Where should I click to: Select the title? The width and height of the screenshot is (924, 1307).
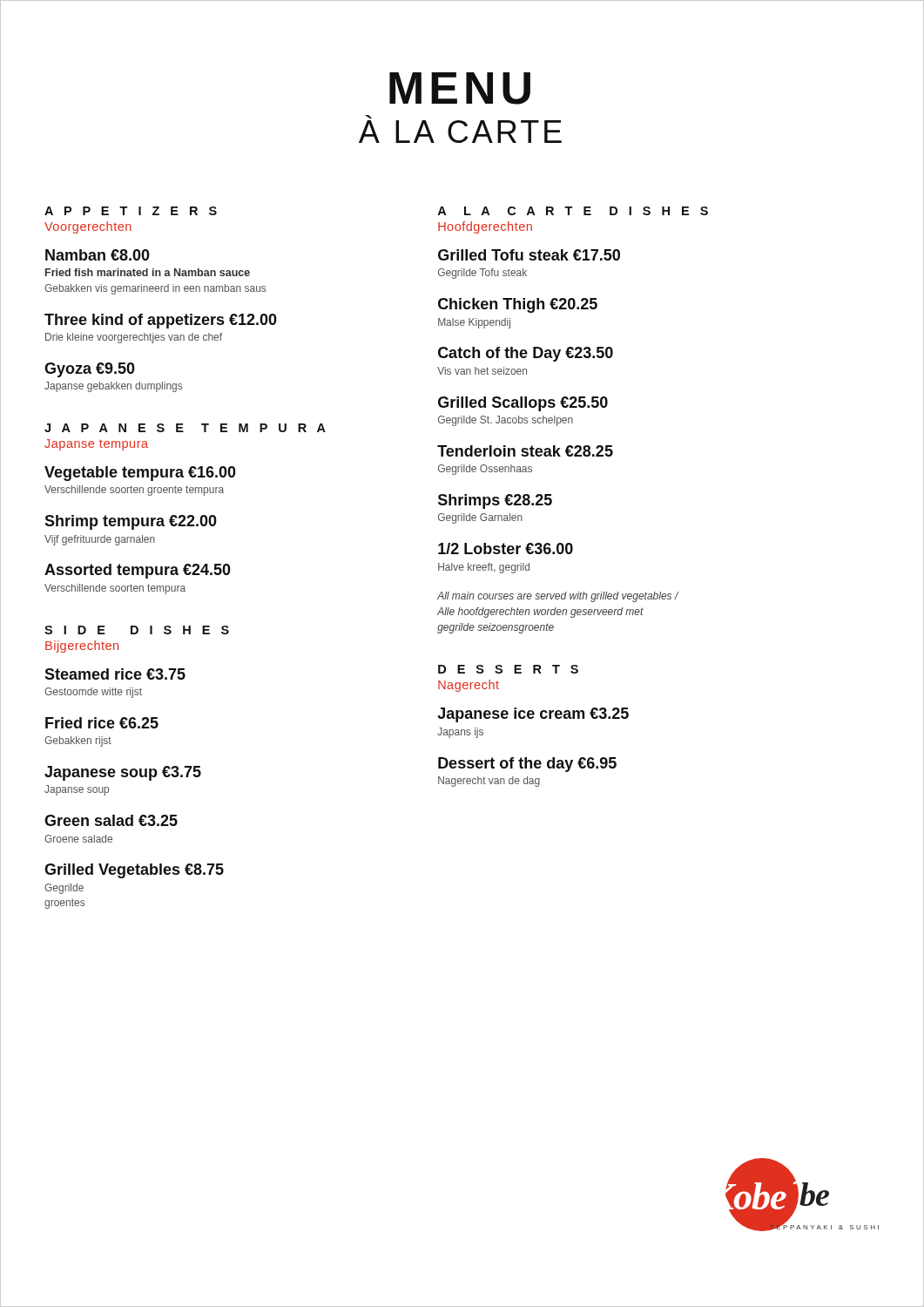click(462, 106)
